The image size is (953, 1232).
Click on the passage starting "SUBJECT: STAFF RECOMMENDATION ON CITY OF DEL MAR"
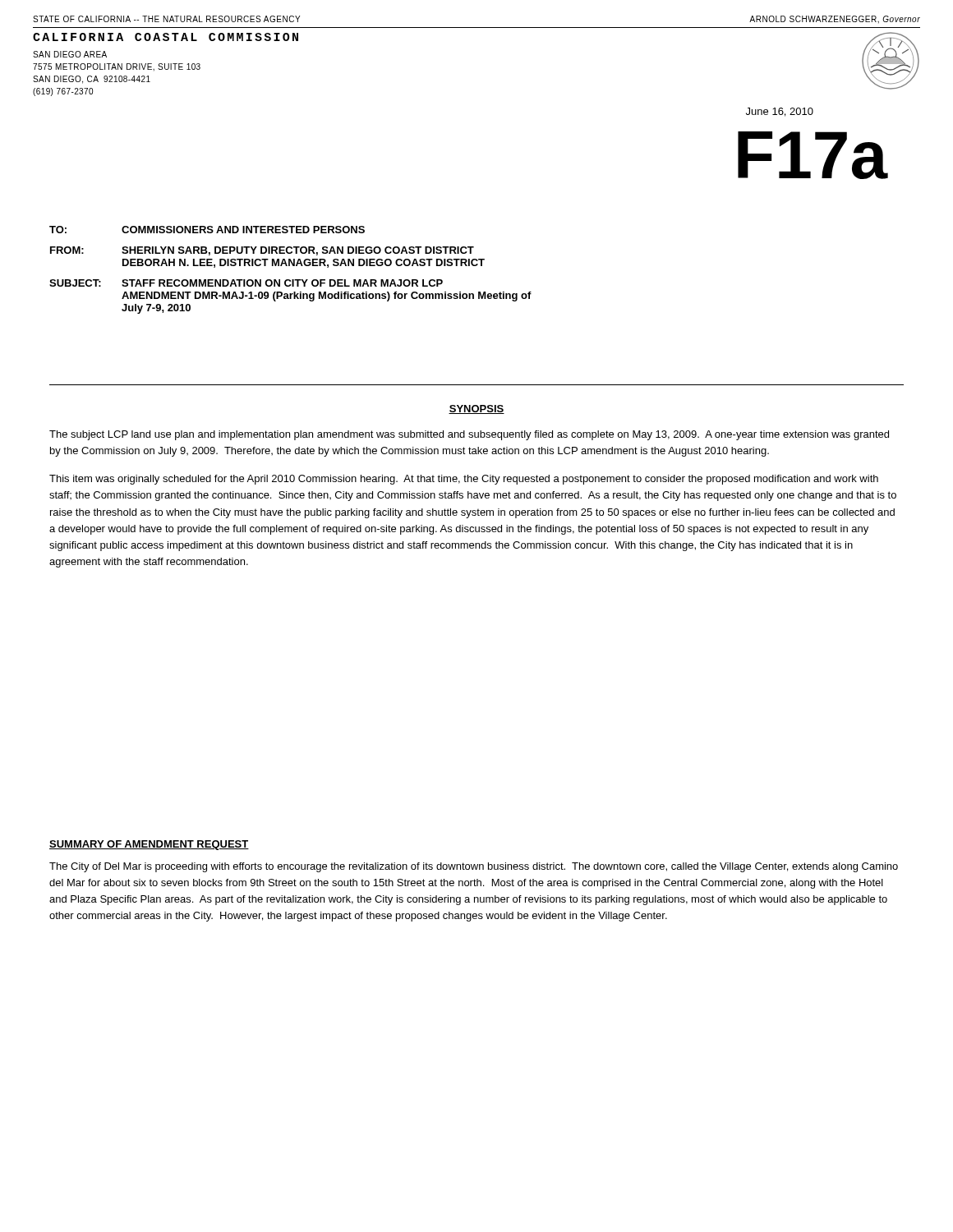290,295
